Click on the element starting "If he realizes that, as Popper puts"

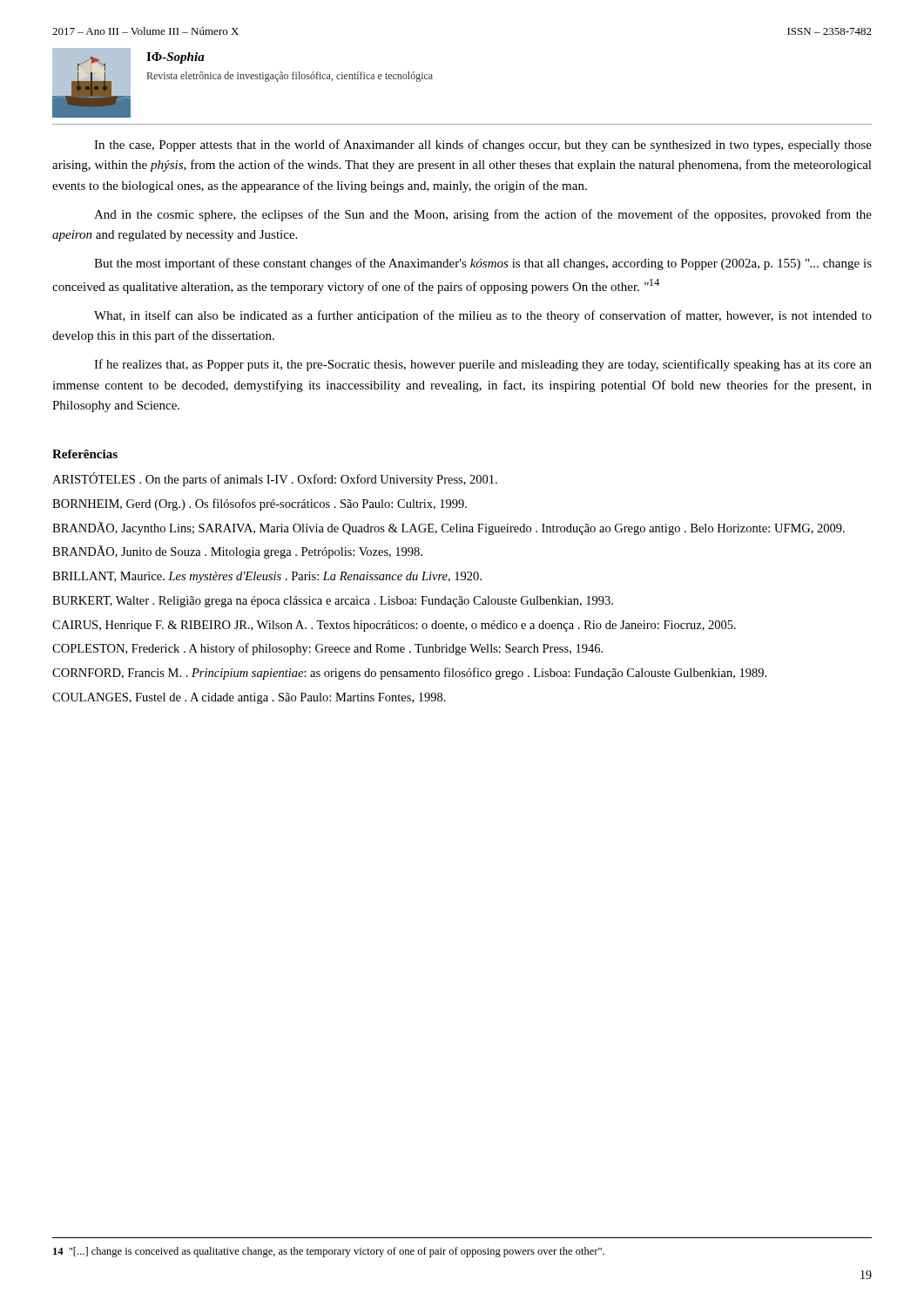[x=462, y=385]
